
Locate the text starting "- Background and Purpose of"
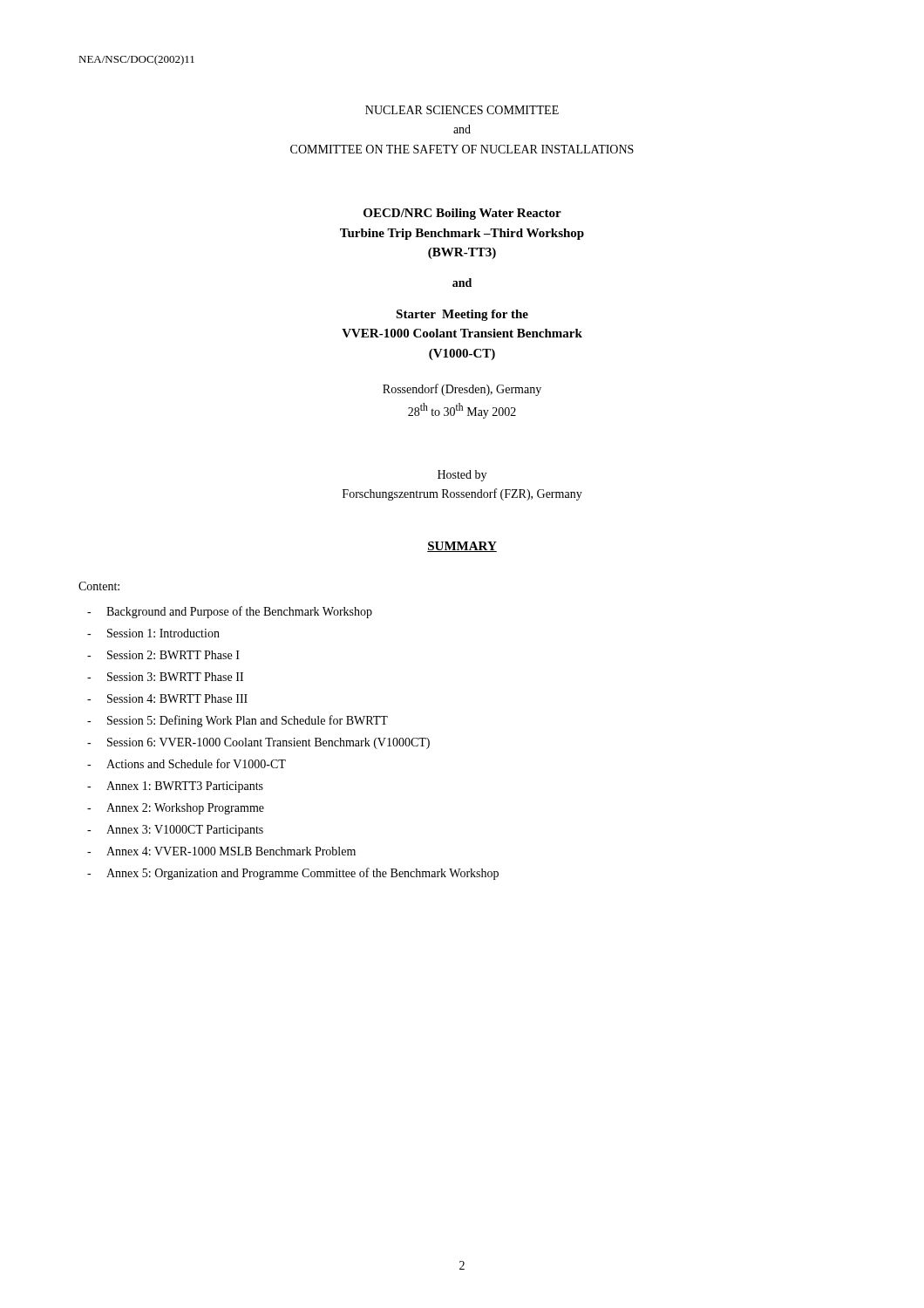[x=230, y=612]
